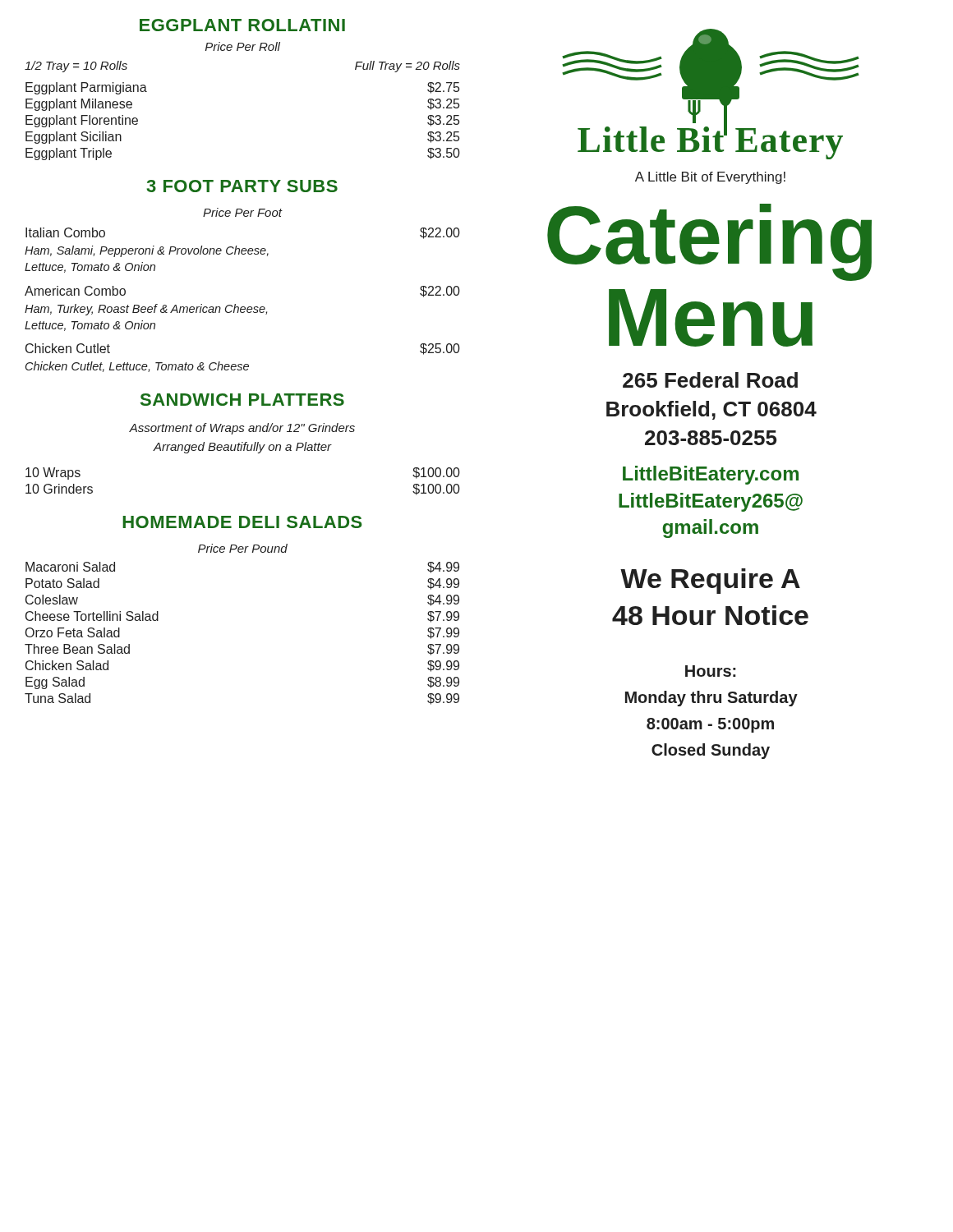Image resolution: width=953 pixels, height=1232 pixels.
Task: Point to the text starting "Hours: Monday thru Saturday 8:00am - 5:00pm Closed"
Action: (x=711, y=710)
